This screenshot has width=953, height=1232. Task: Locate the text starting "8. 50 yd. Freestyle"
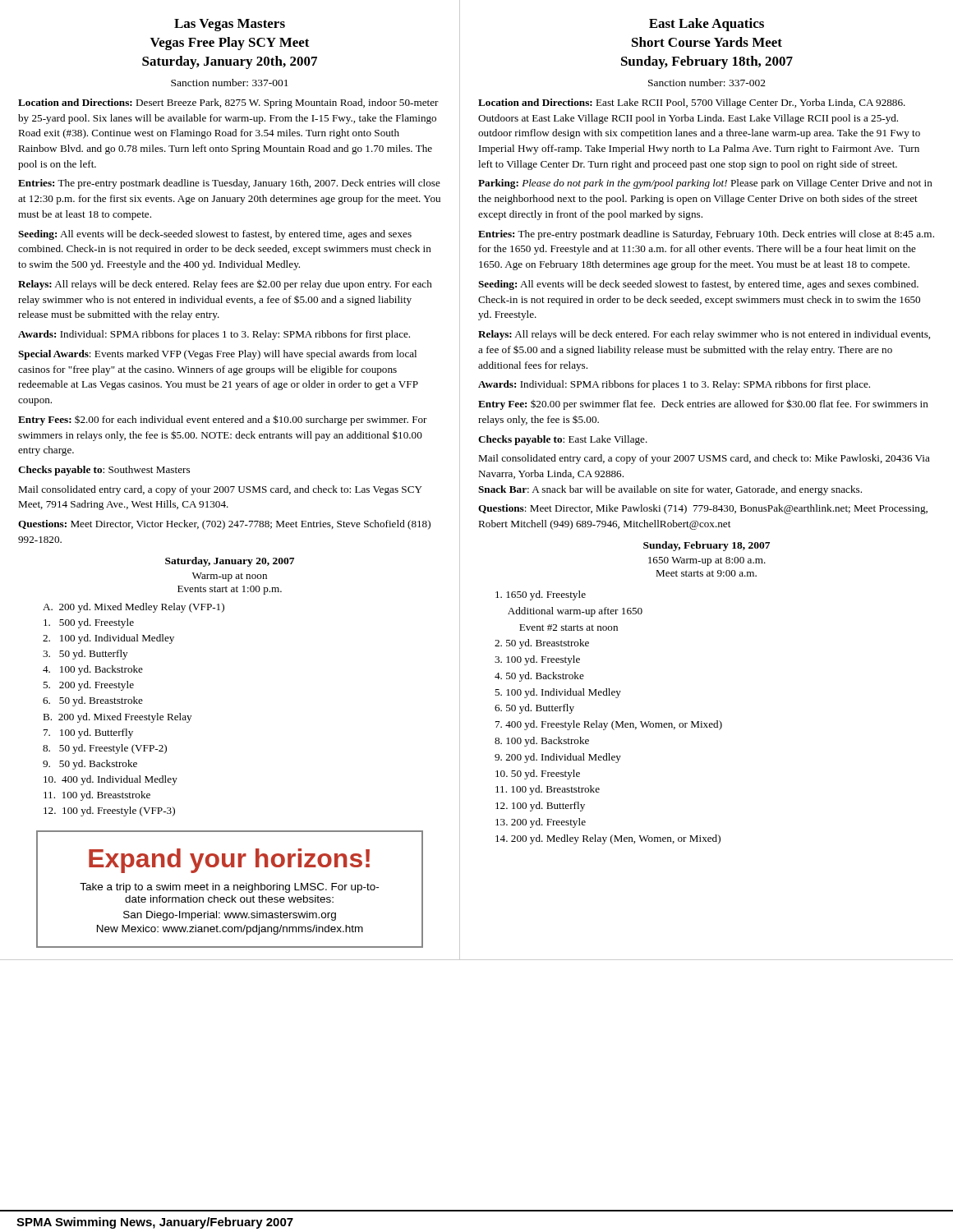105,748
